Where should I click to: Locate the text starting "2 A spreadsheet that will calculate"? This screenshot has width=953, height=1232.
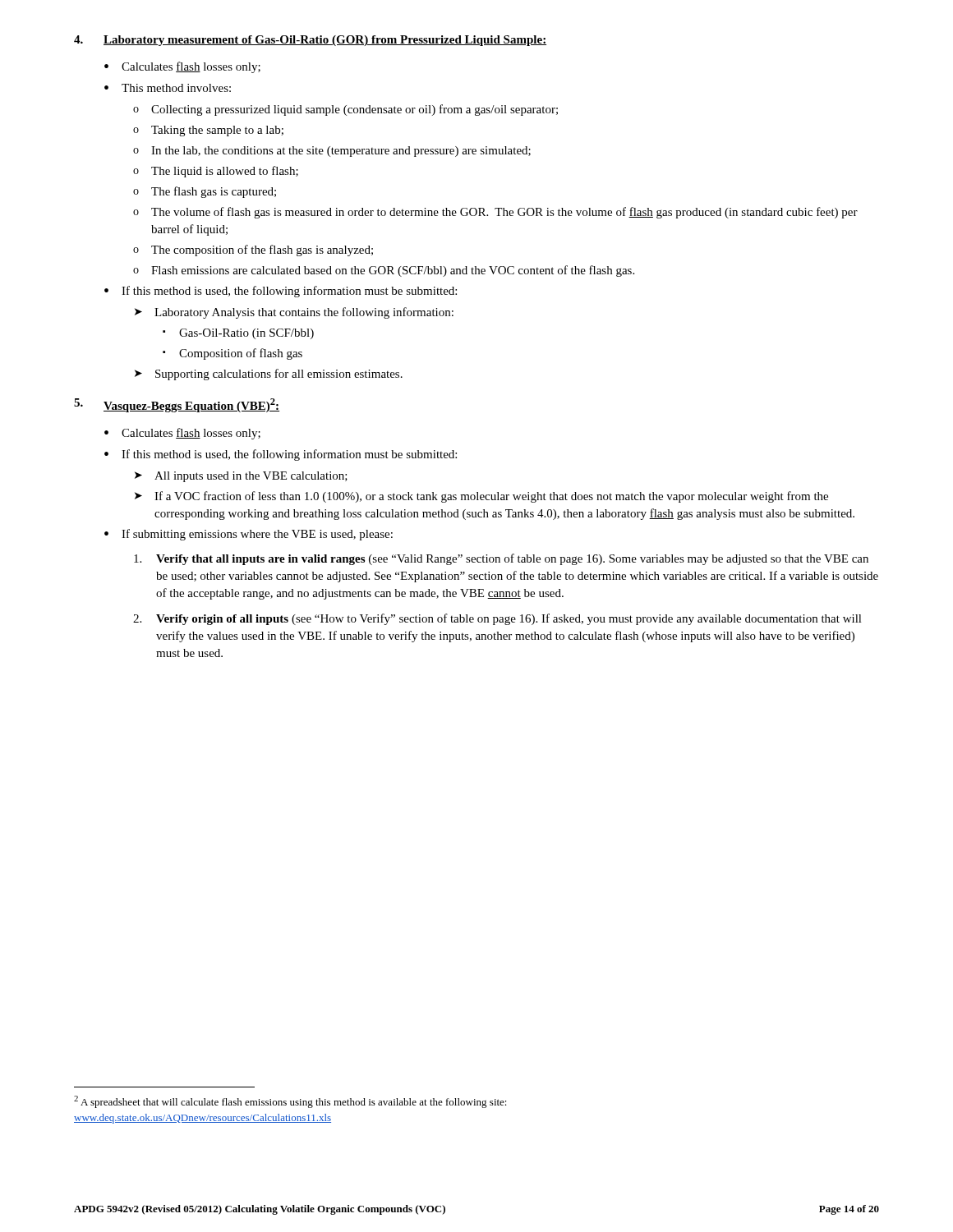291,1108
